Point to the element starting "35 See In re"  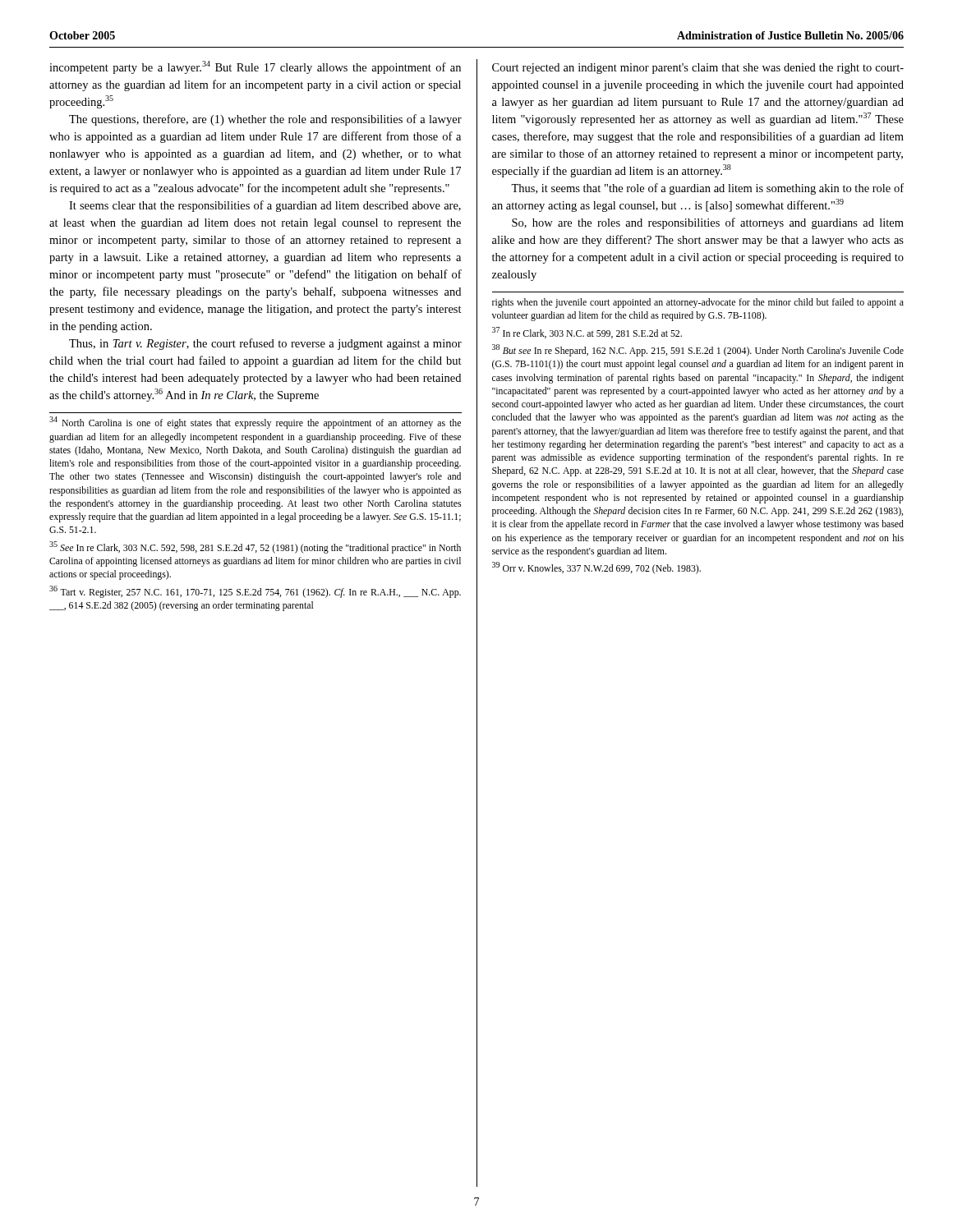click(255, 560)
